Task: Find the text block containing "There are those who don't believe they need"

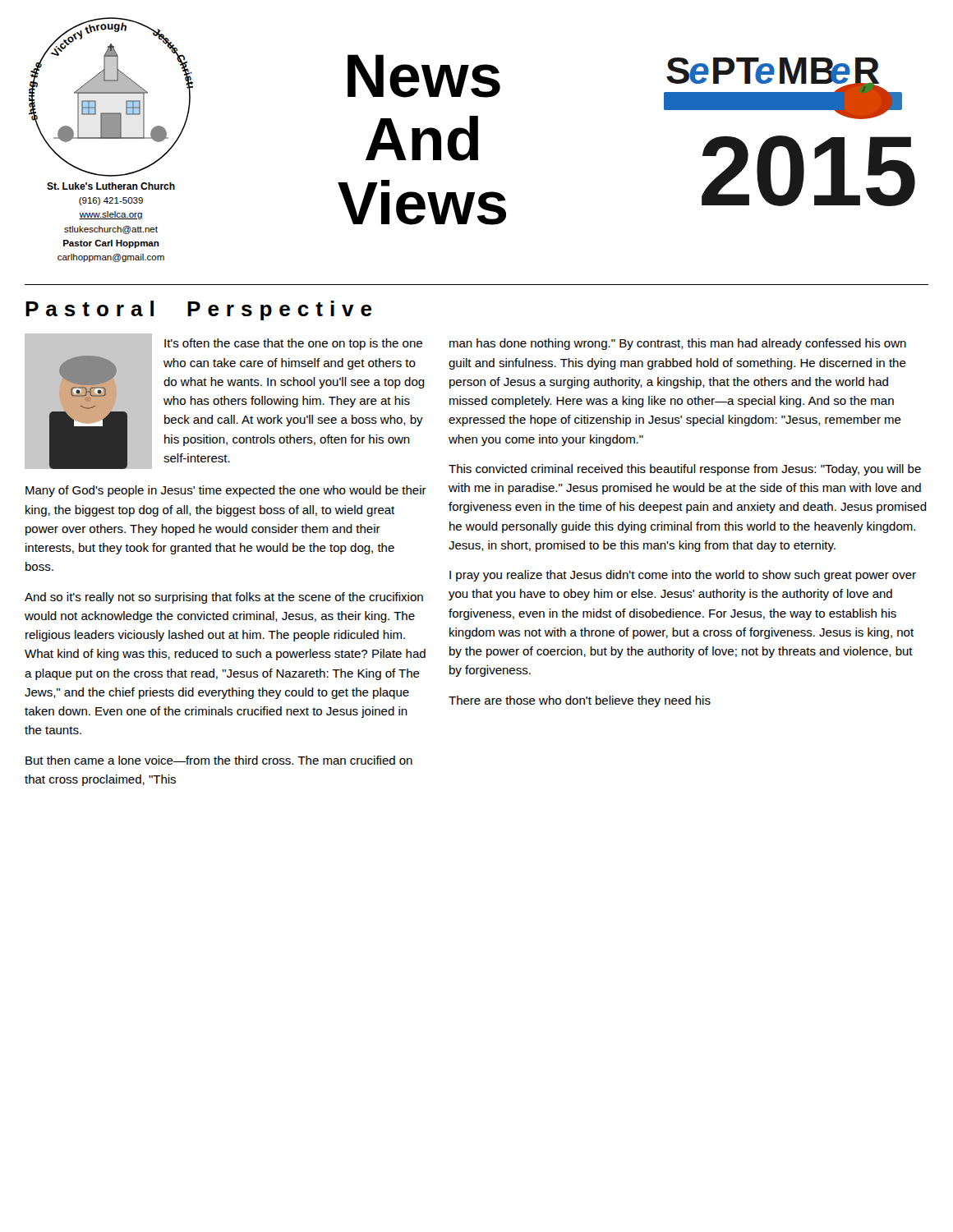Action: click(x=580, y=700)
